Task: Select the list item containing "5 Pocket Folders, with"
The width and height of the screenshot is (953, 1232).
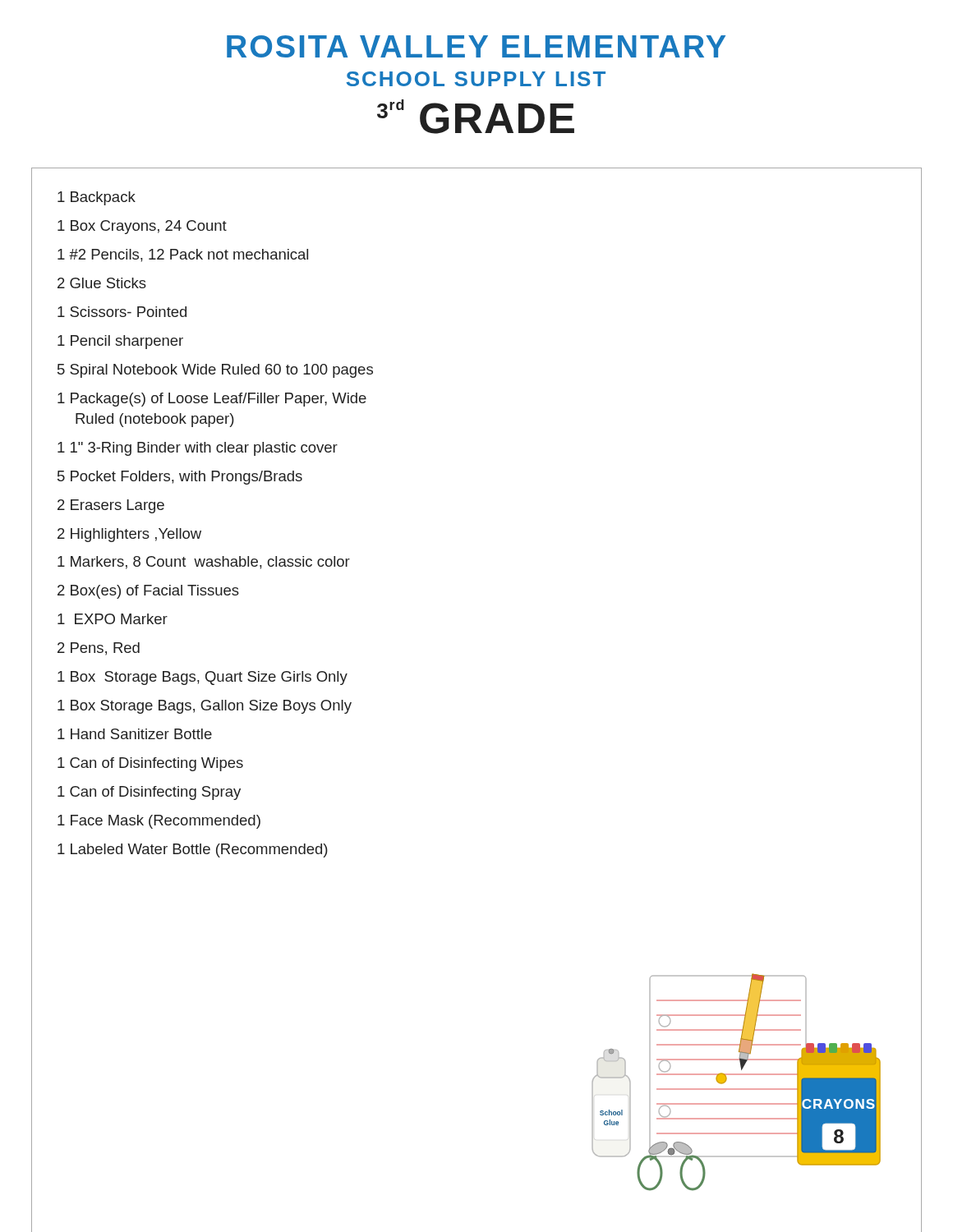Action: [x=180, y=476]
